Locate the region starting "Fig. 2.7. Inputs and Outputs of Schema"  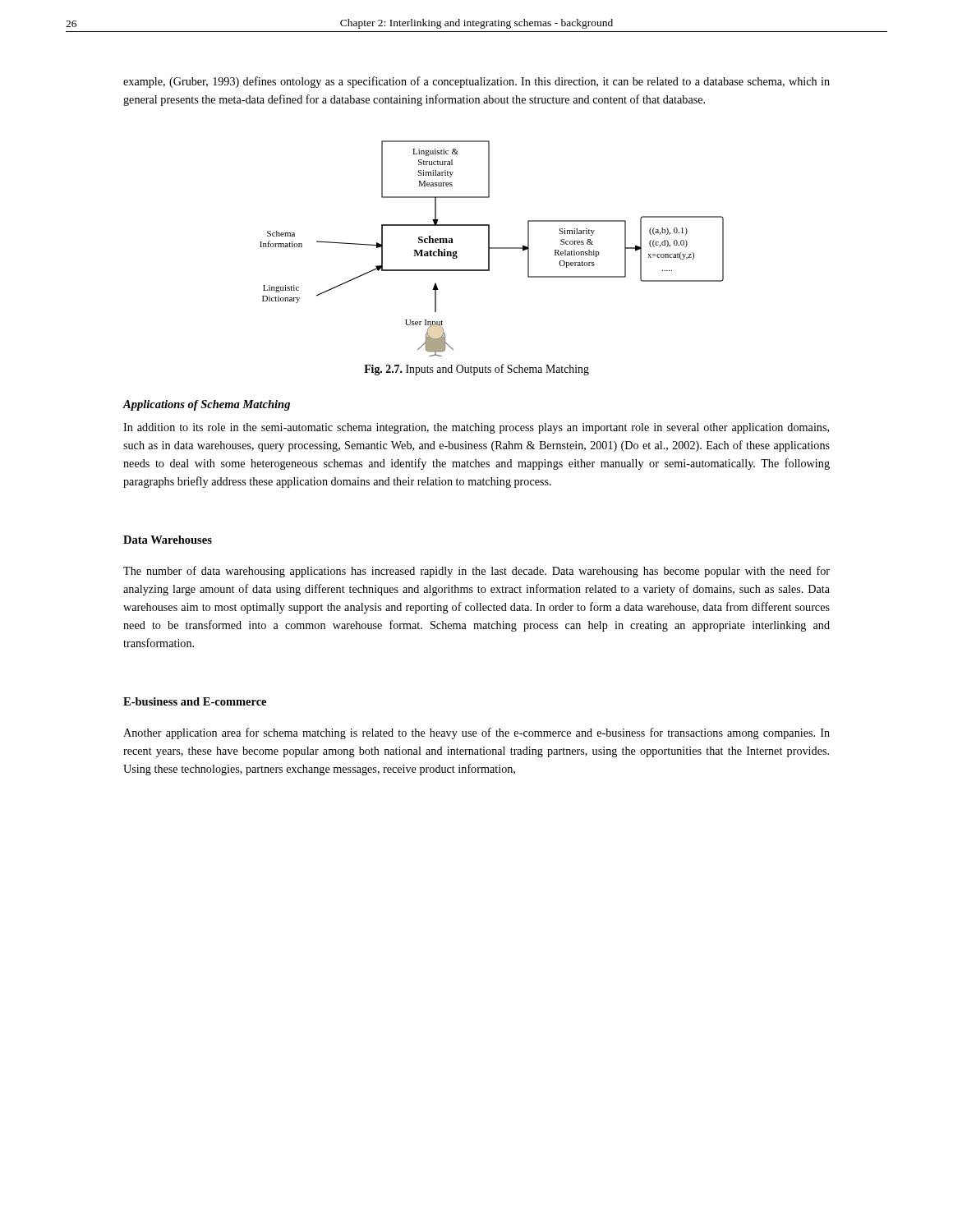[476, 369]
